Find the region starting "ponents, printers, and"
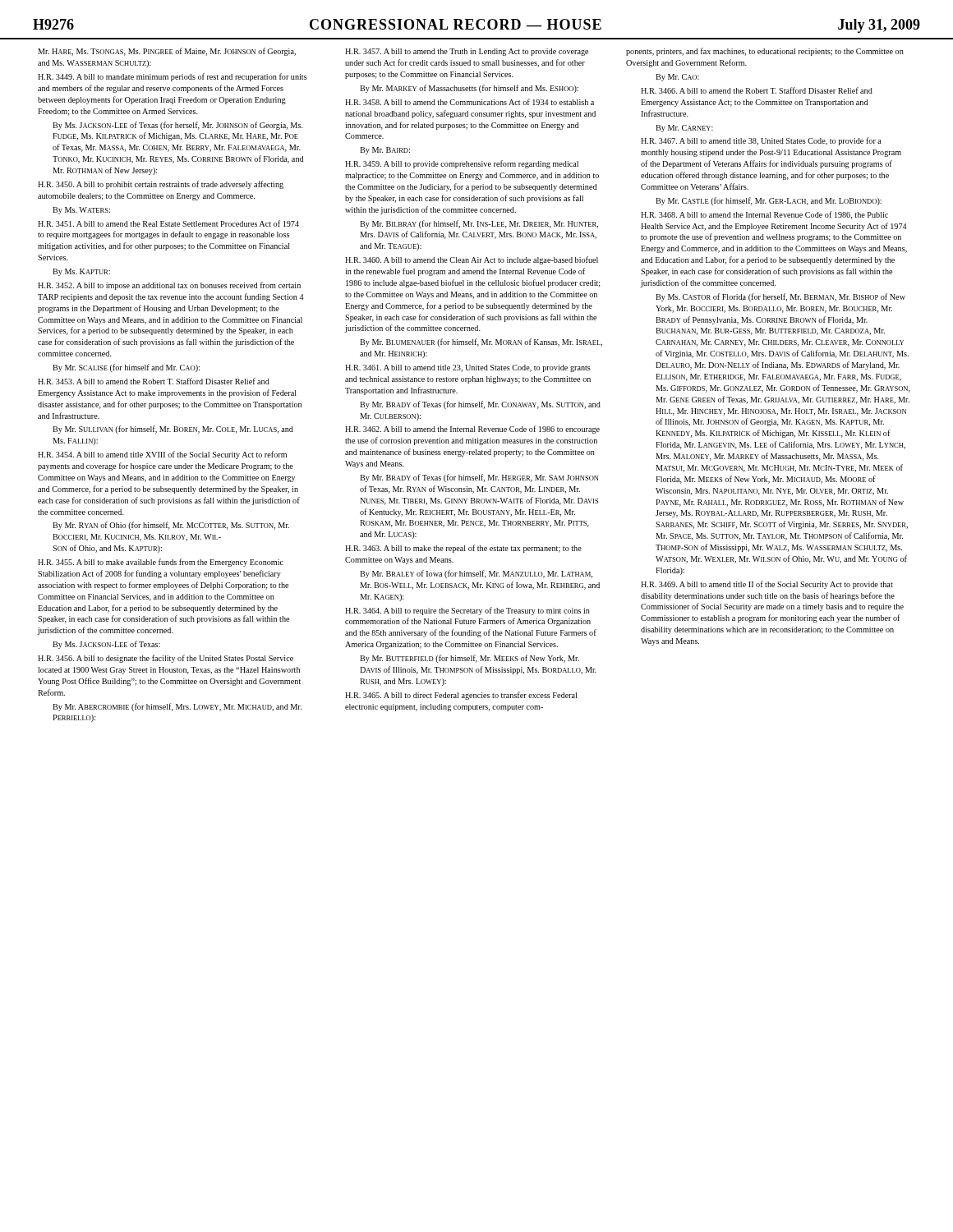 click(x=768, y=347)
